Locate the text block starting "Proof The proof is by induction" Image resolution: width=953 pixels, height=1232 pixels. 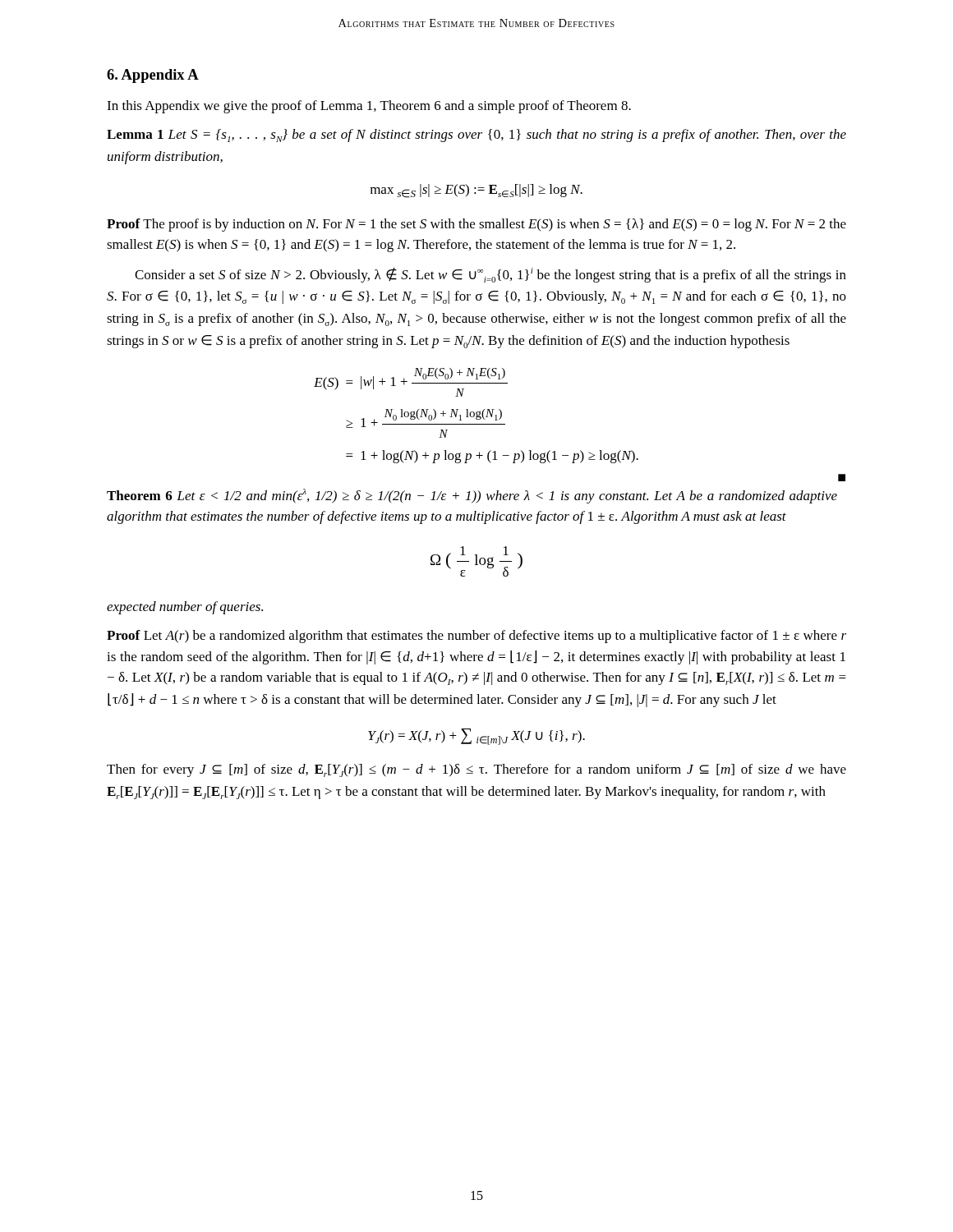(x=476, y=283)
